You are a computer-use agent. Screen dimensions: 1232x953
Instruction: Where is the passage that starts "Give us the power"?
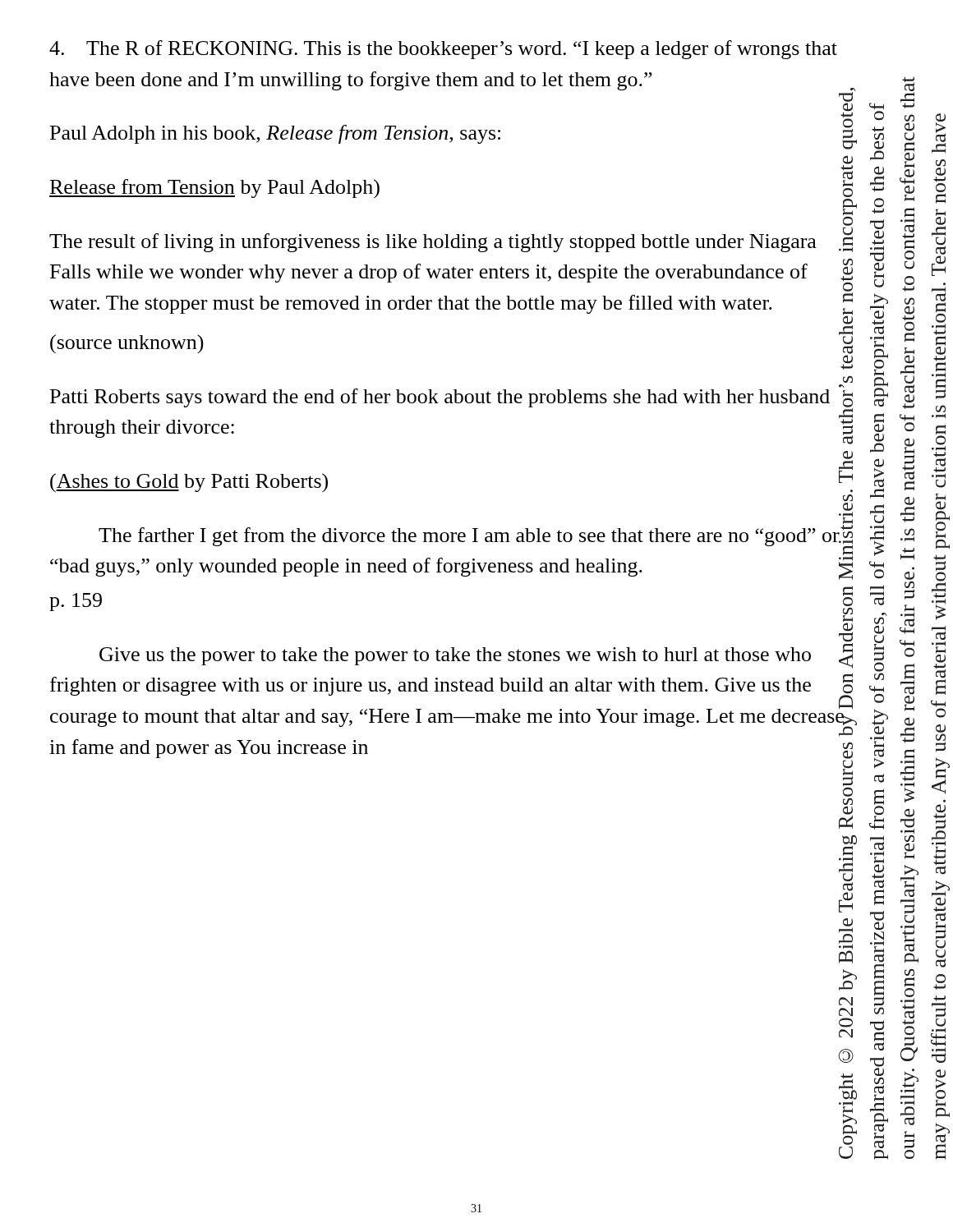point(447,700)
